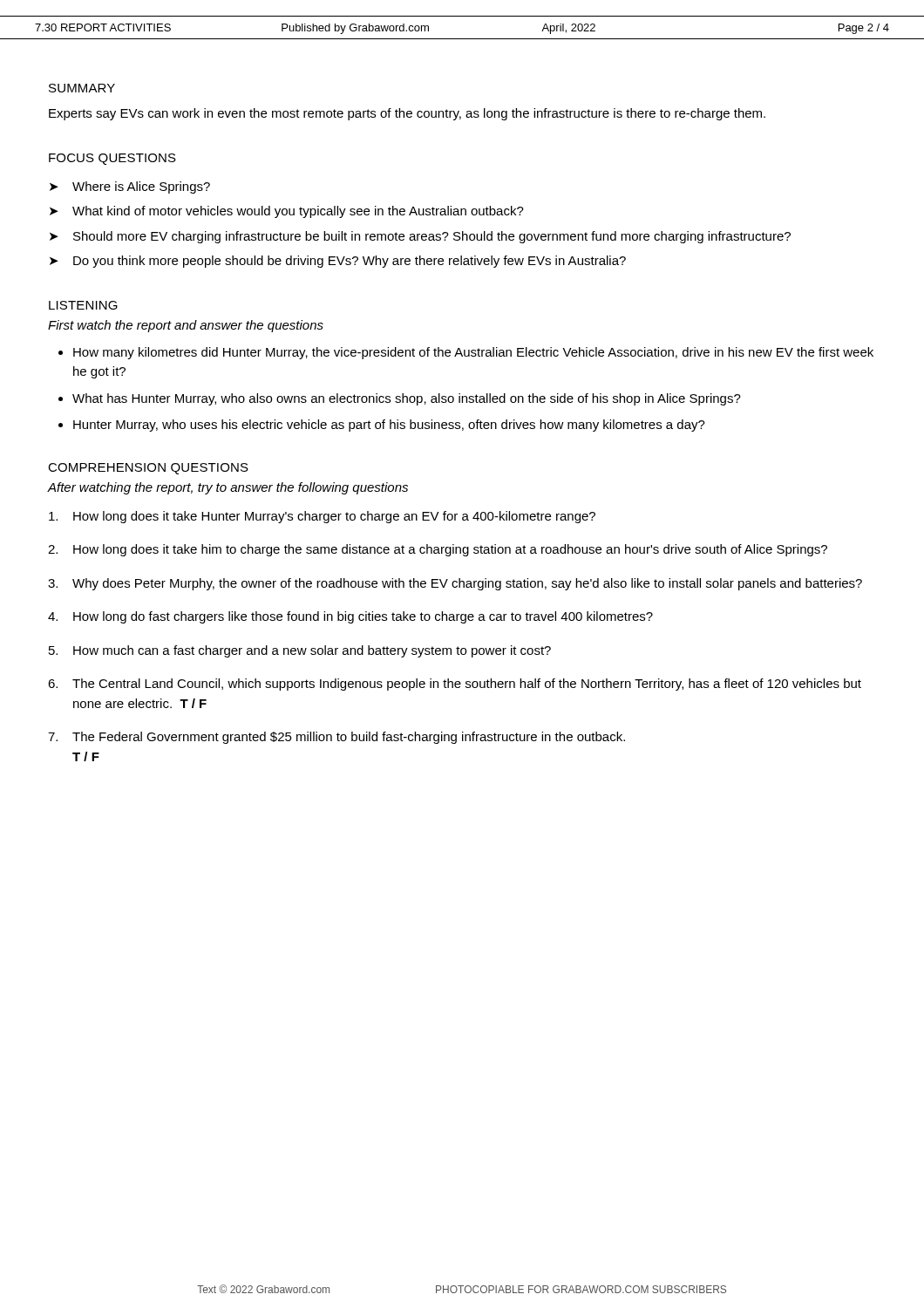
Task: Find the text block starting "Experts say EVs can work in"
Action: tap(407, 113)
